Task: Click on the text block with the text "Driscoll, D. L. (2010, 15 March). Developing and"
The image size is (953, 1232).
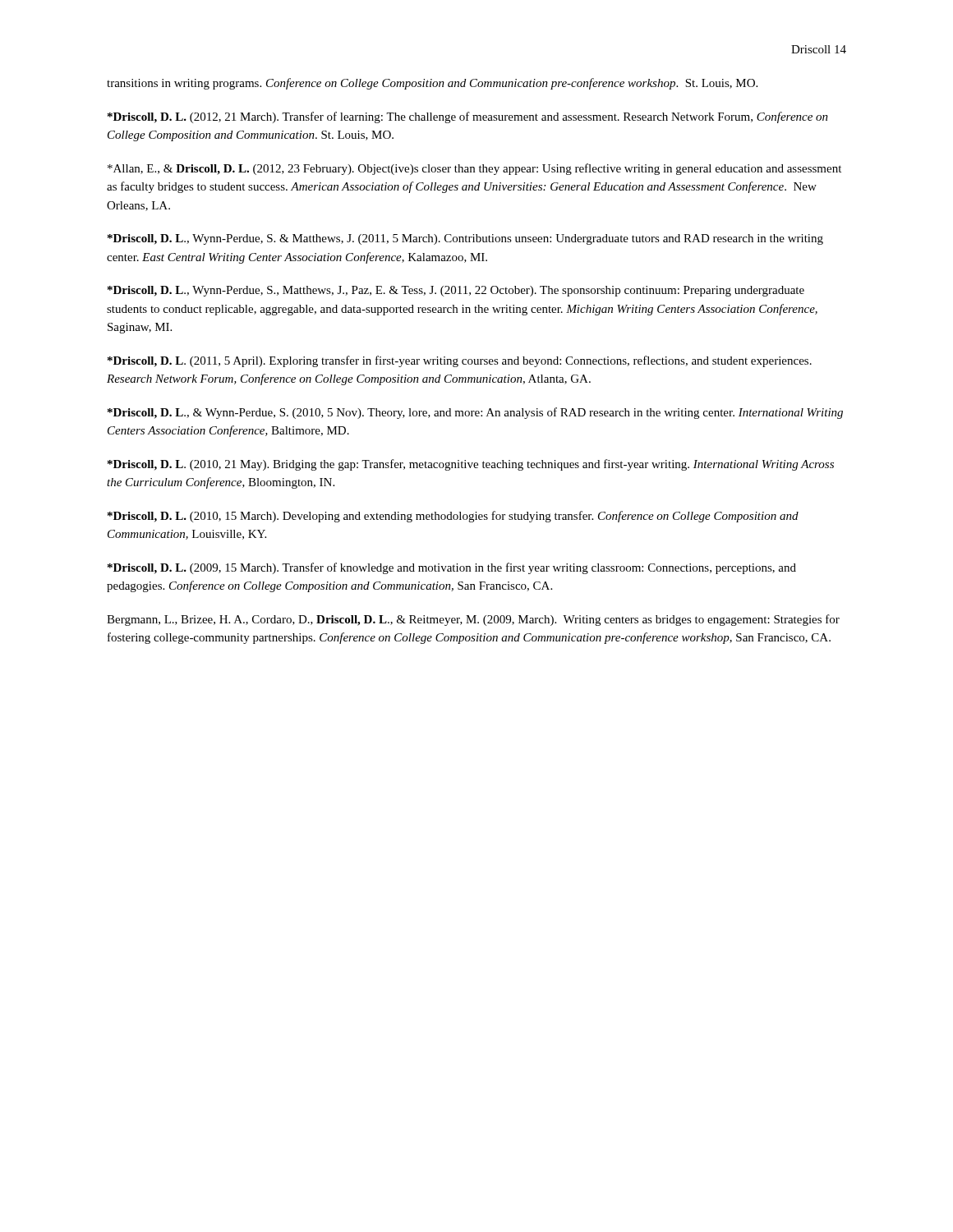Action: click(452, 525)
